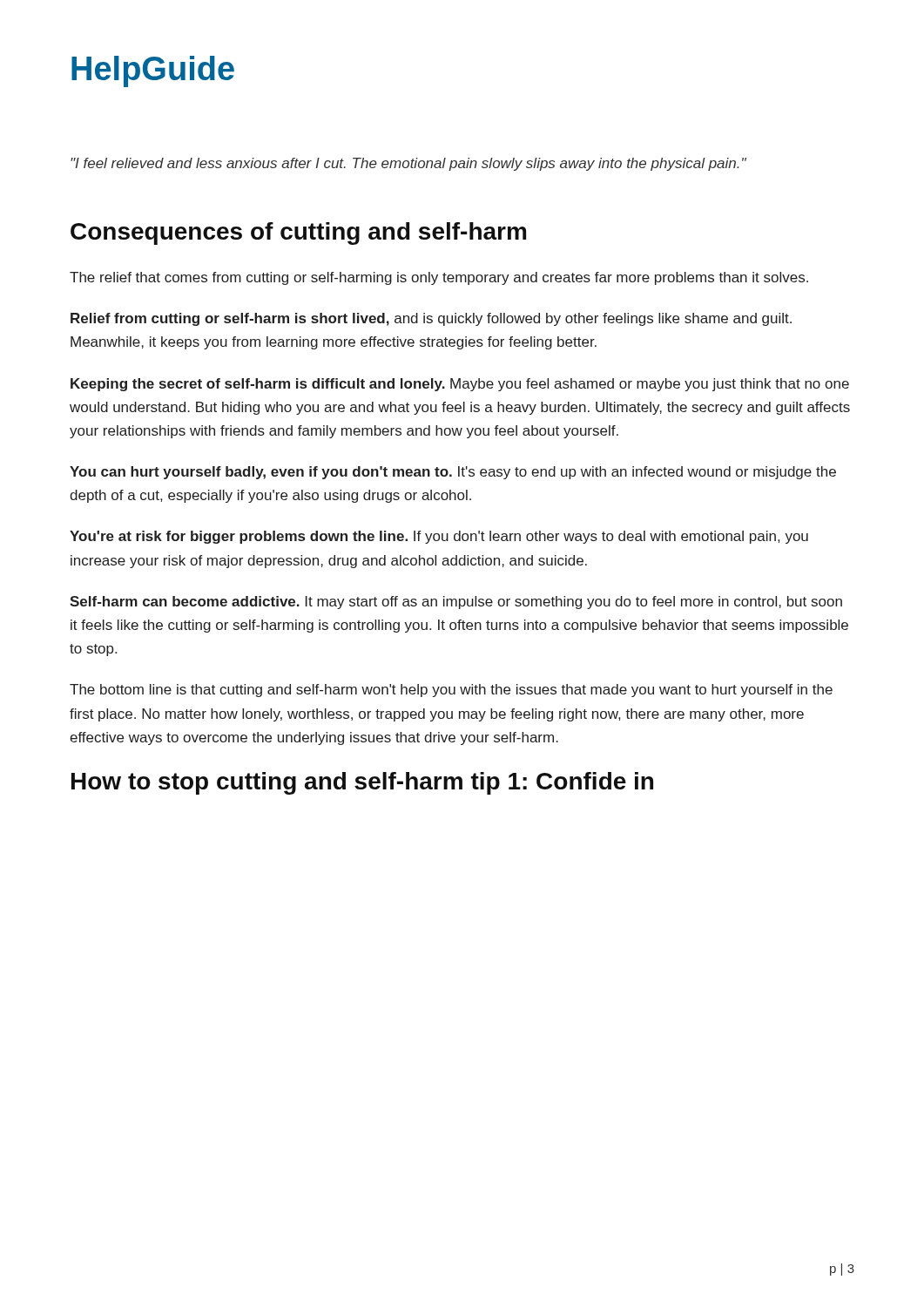
Task: Find the region starting "Consequences of cutting and self-harm"
Action: point(462,232)
